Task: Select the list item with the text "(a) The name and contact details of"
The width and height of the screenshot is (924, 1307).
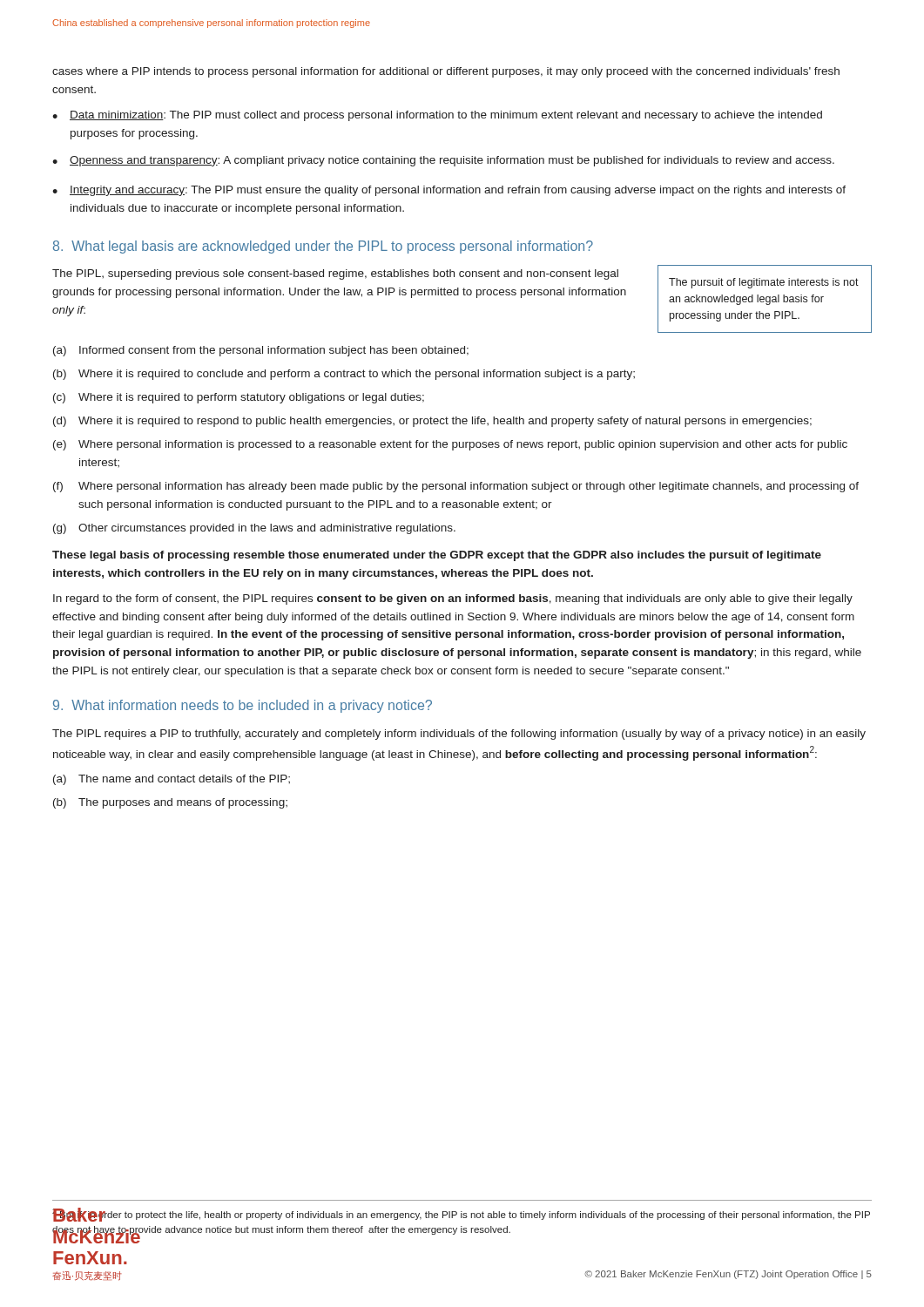Action: coord(172,780)
